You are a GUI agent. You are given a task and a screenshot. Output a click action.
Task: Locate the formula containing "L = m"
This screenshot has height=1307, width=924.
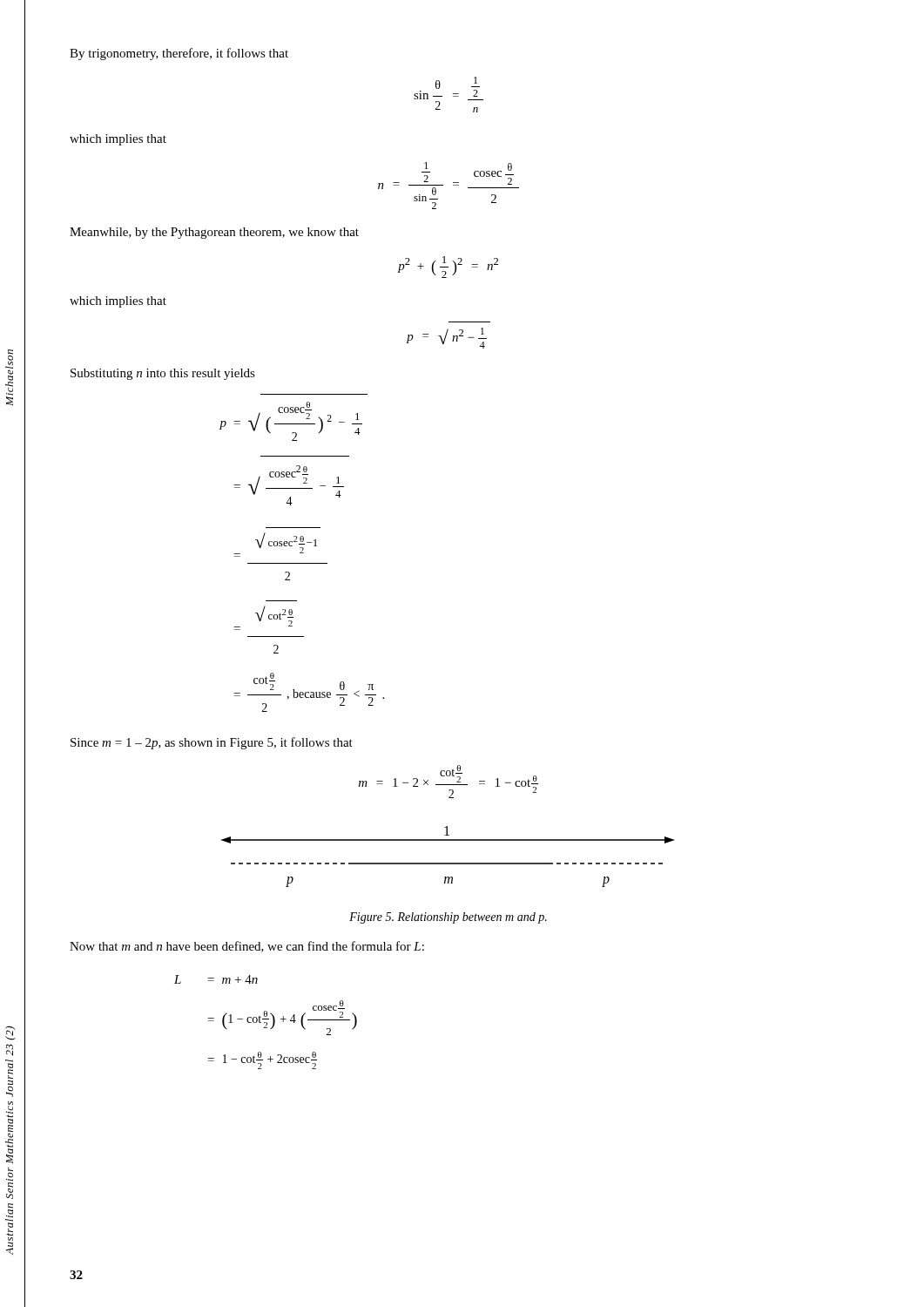(x=216, y=979)
